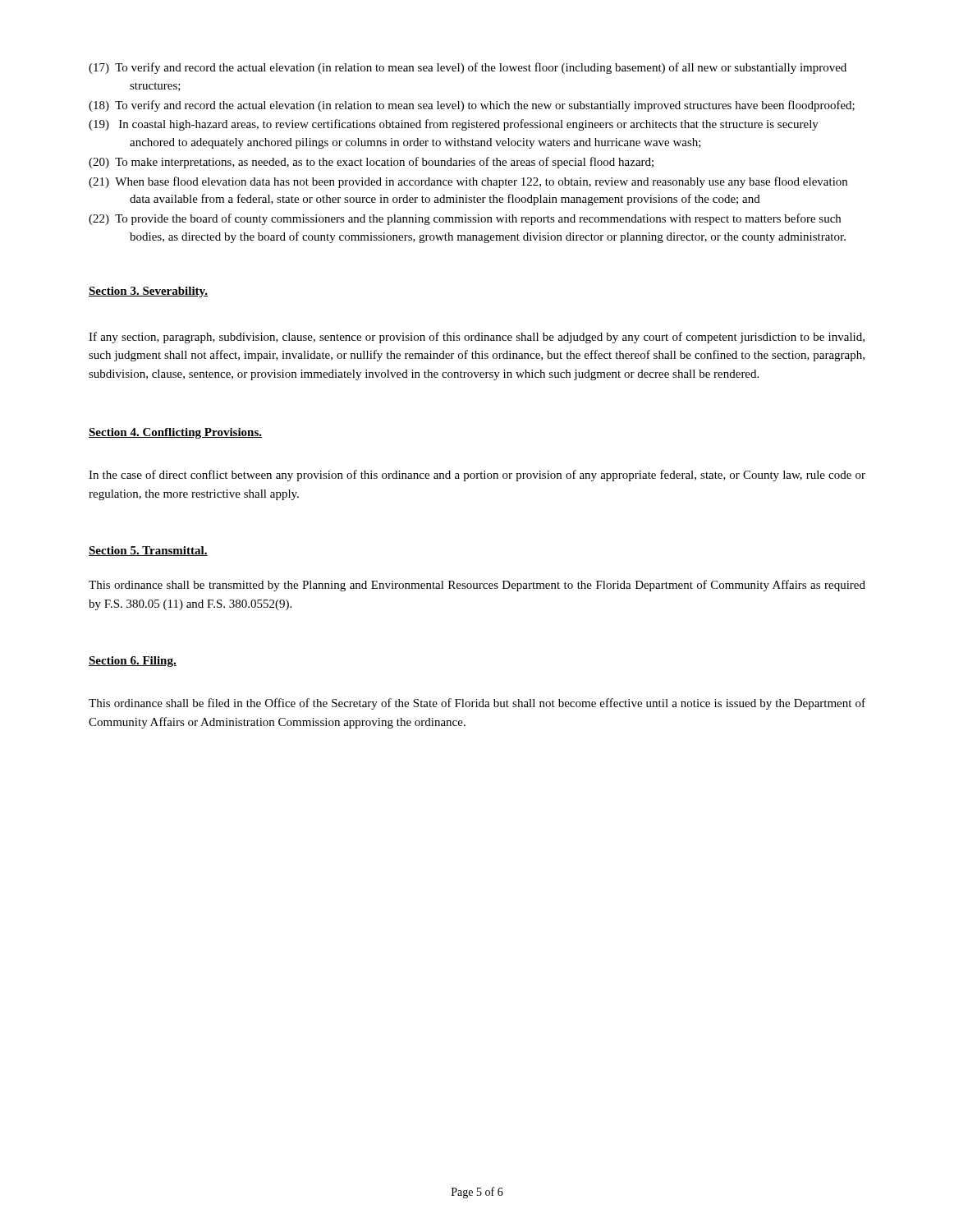This screenshot has height=1232, width=954.
Task: Navigate to the passage starting "This ordinance shall be filed in"
Action: (x=477, y=712)
